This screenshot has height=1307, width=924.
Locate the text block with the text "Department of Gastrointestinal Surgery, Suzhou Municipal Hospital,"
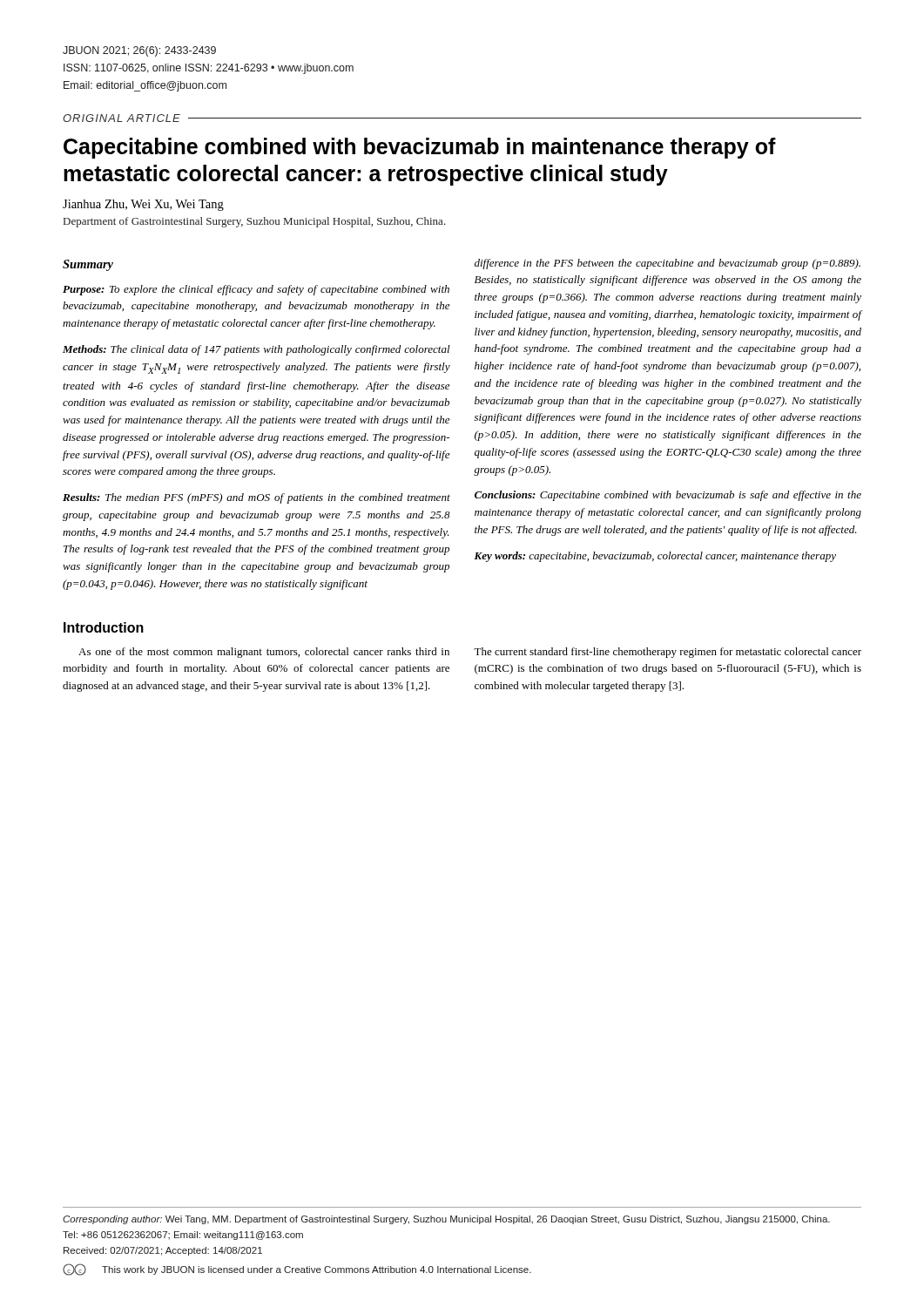254,220
